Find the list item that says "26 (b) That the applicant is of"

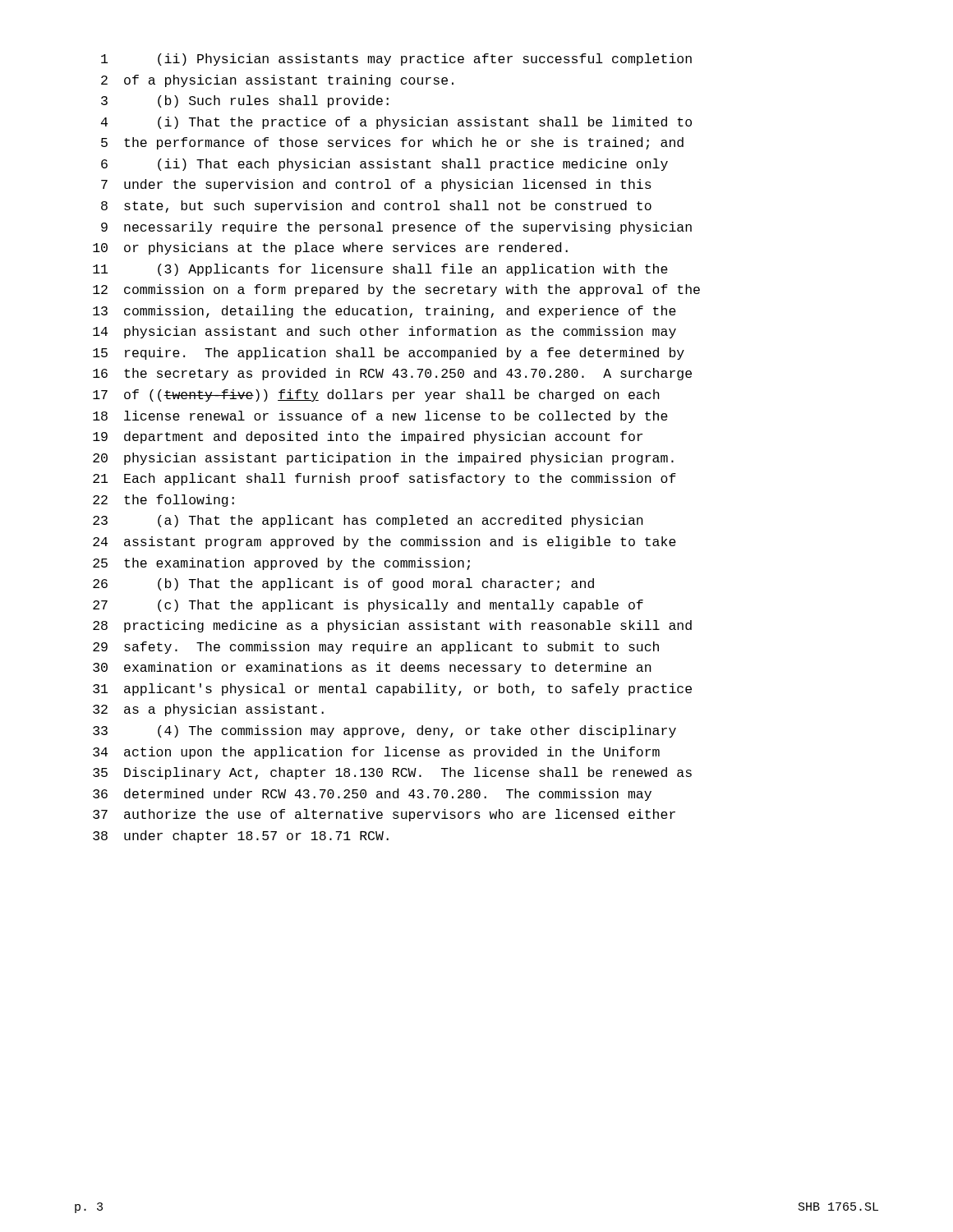coord(335,585)
